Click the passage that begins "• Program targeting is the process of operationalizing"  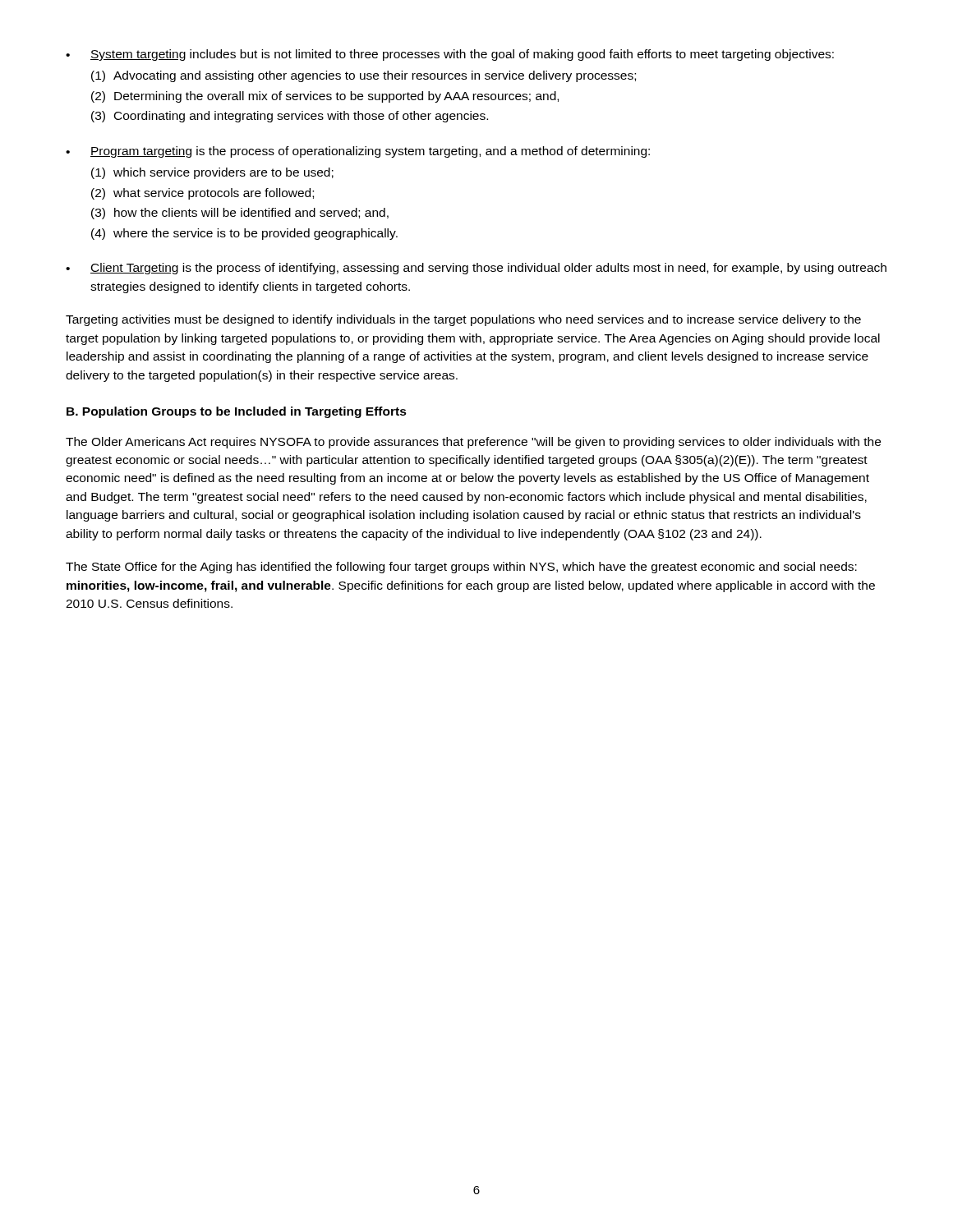pos(358,152)
